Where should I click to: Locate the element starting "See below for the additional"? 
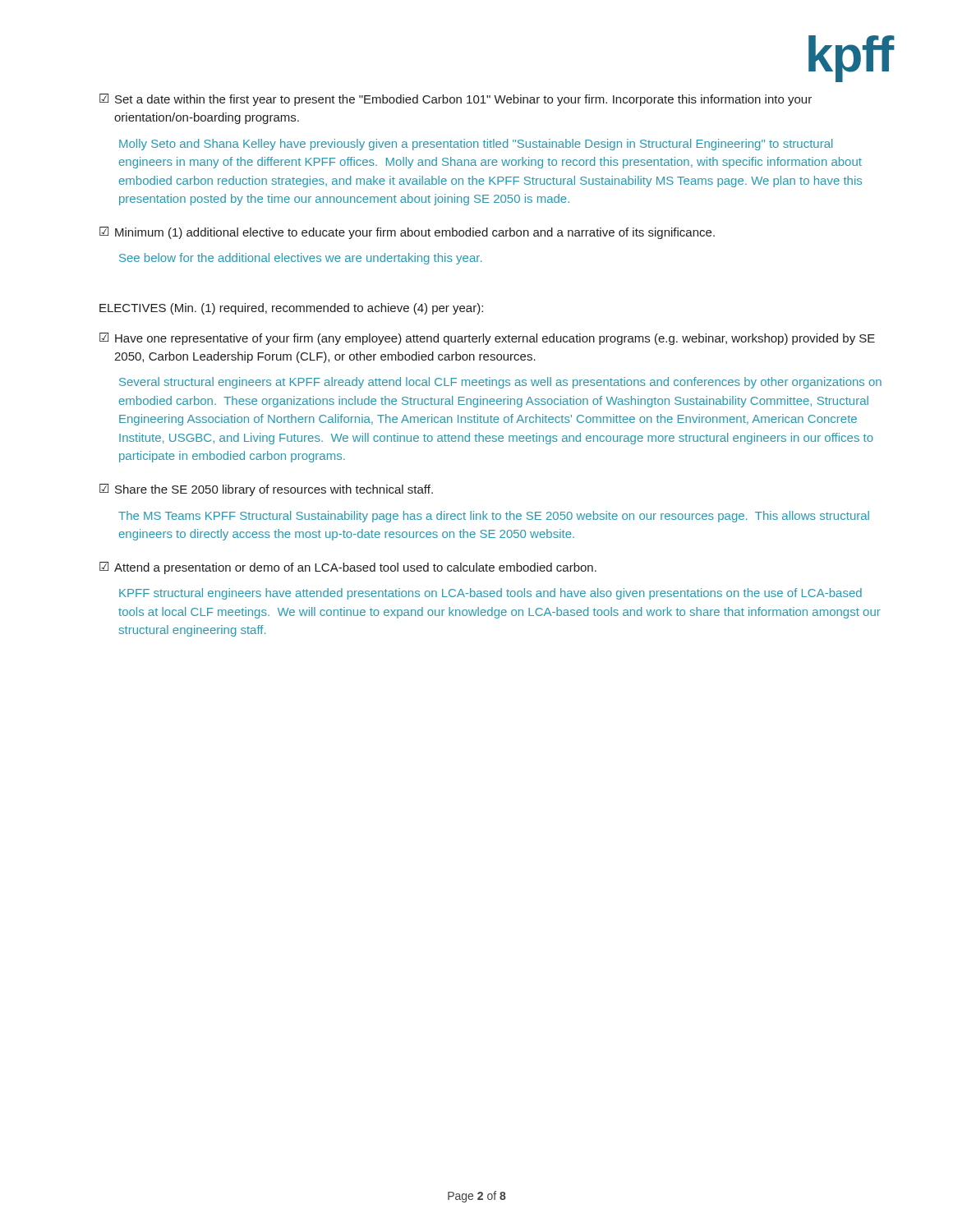point(301,258)
